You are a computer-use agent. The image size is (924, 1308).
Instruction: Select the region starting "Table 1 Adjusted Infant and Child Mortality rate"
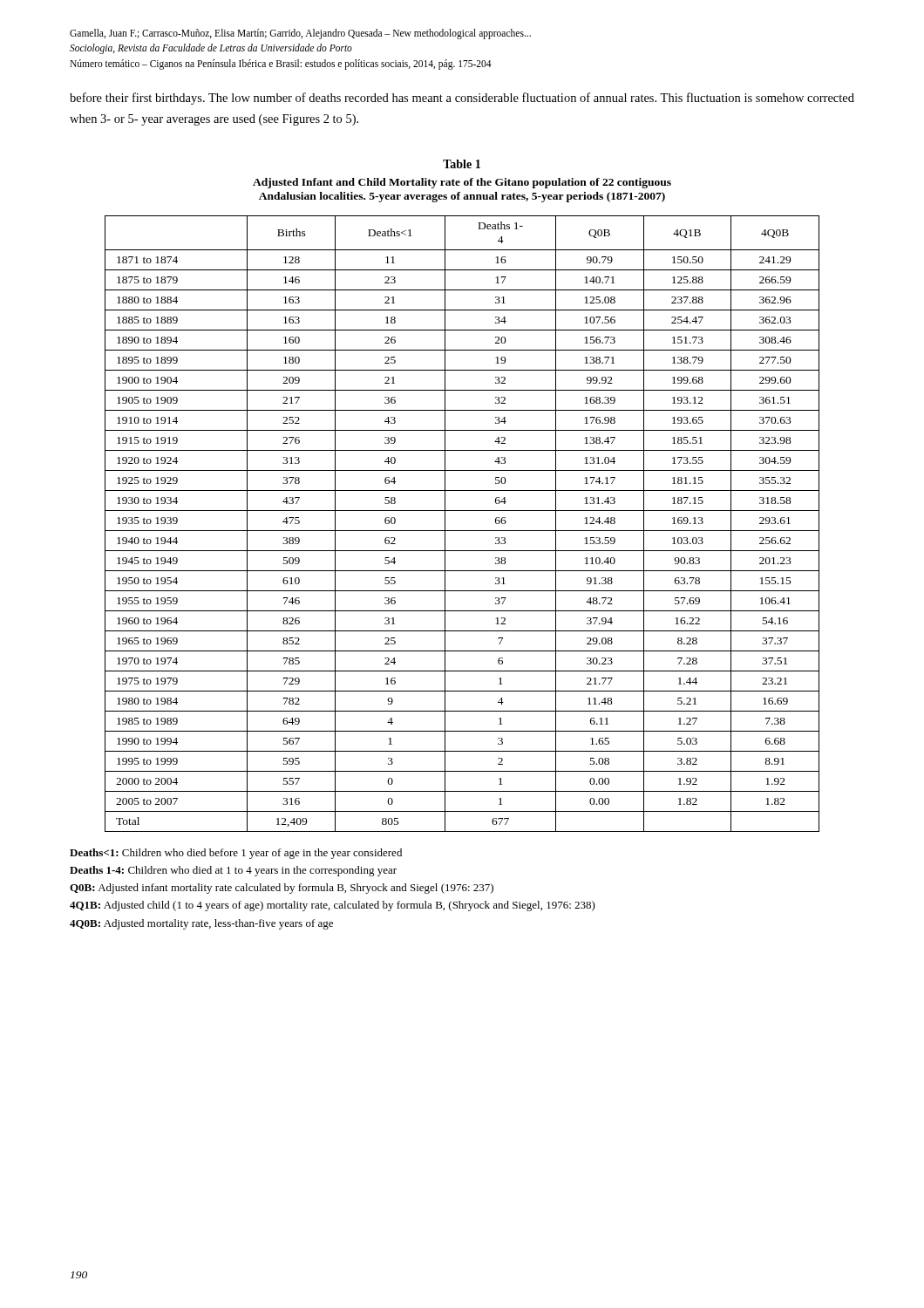pyautogui.click(x=462, y=181)
